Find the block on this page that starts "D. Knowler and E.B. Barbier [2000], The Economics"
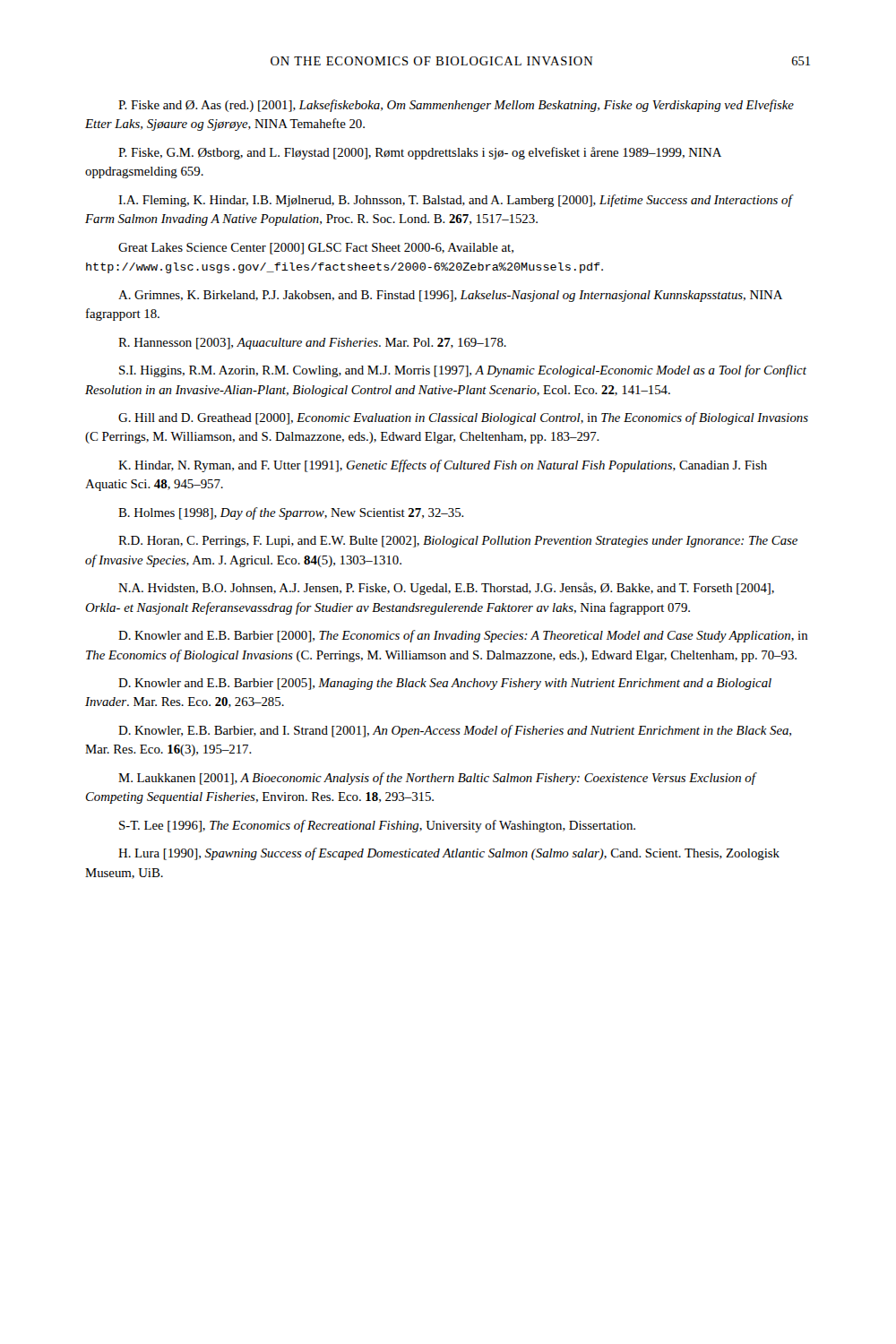This screenshot has width=896, height=1344. (x=446, y=645)
